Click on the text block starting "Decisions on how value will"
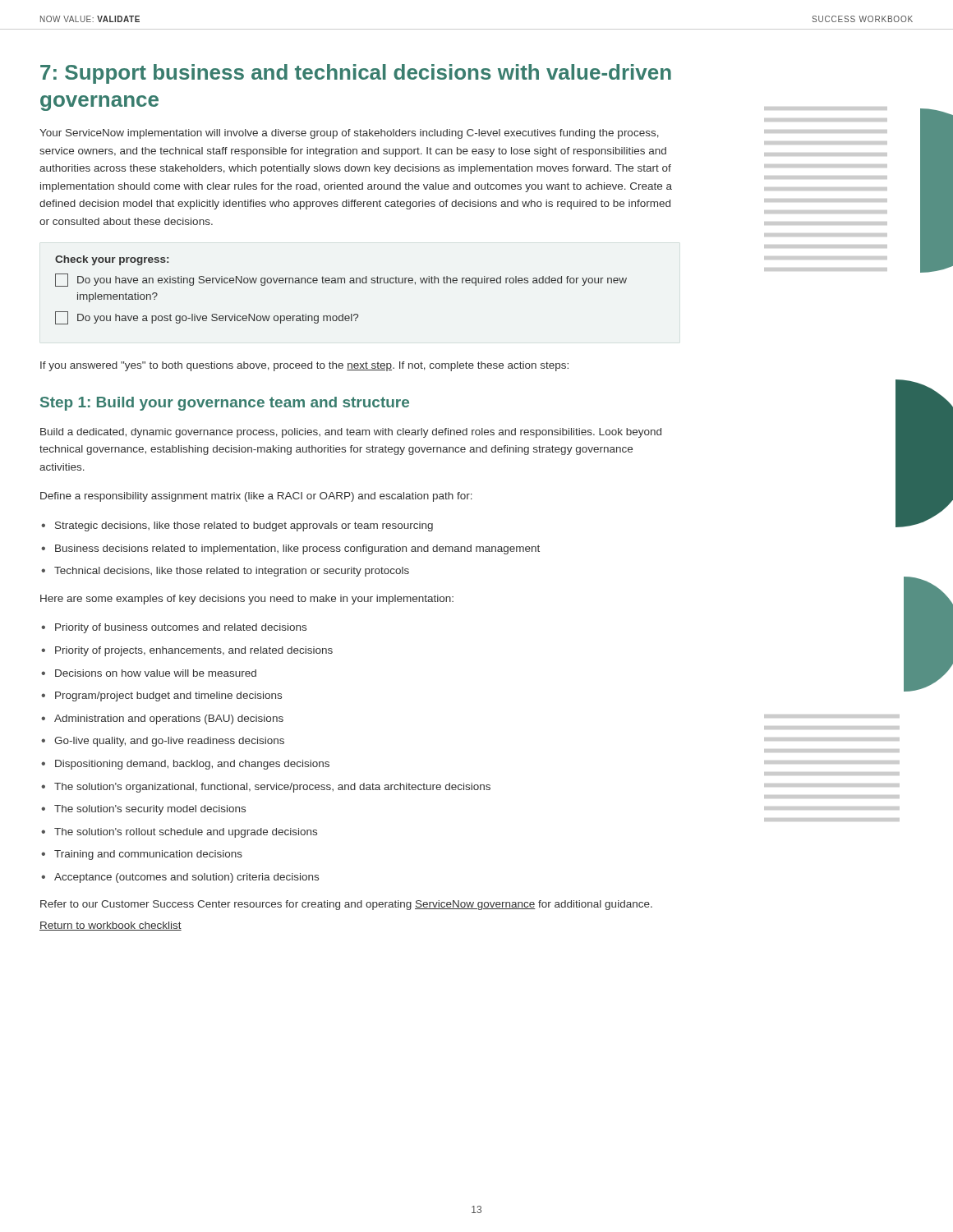 pos(156,673)
